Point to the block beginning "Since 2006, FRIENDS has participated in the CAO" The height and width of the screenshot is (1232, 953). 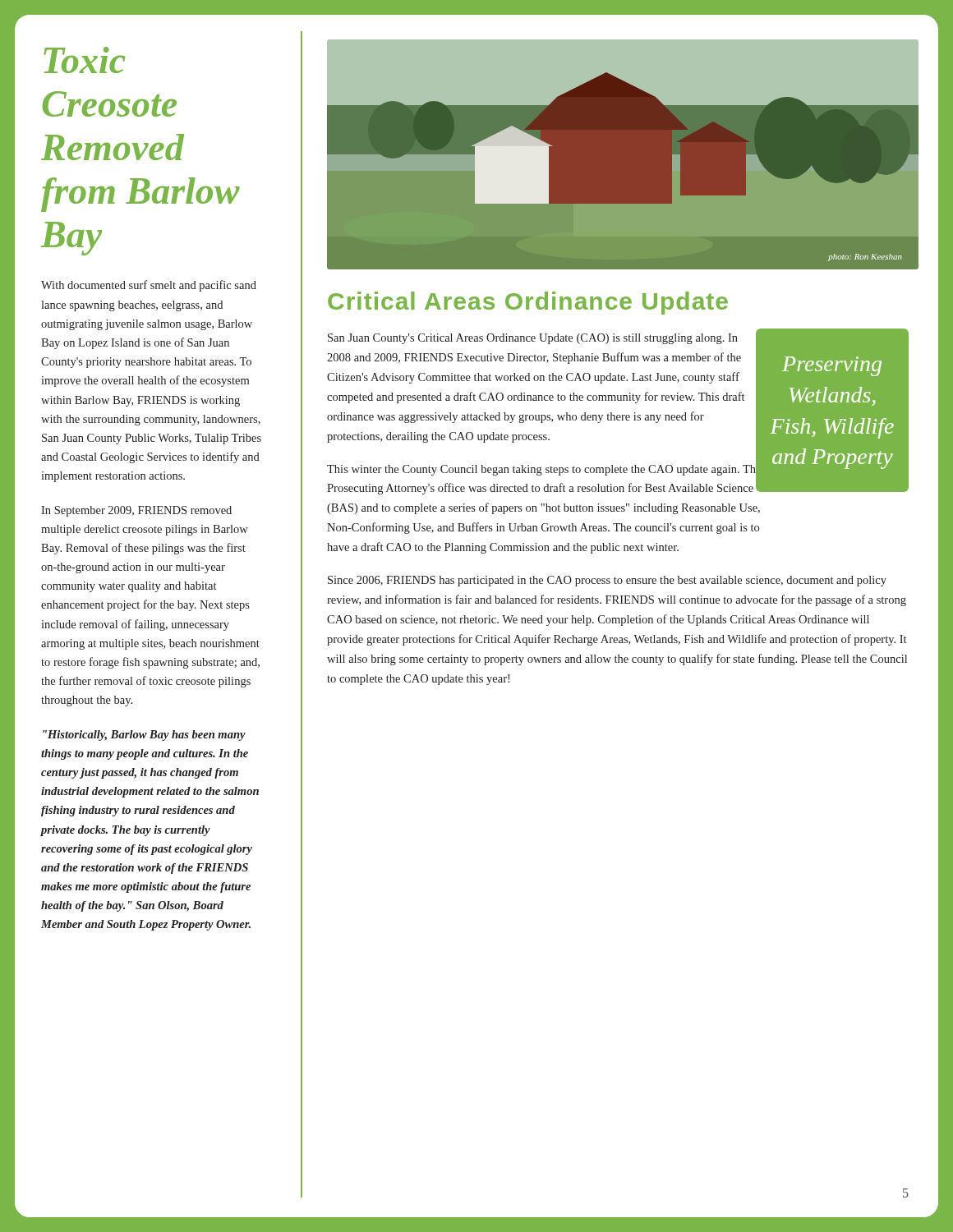(x=618, y=630)
